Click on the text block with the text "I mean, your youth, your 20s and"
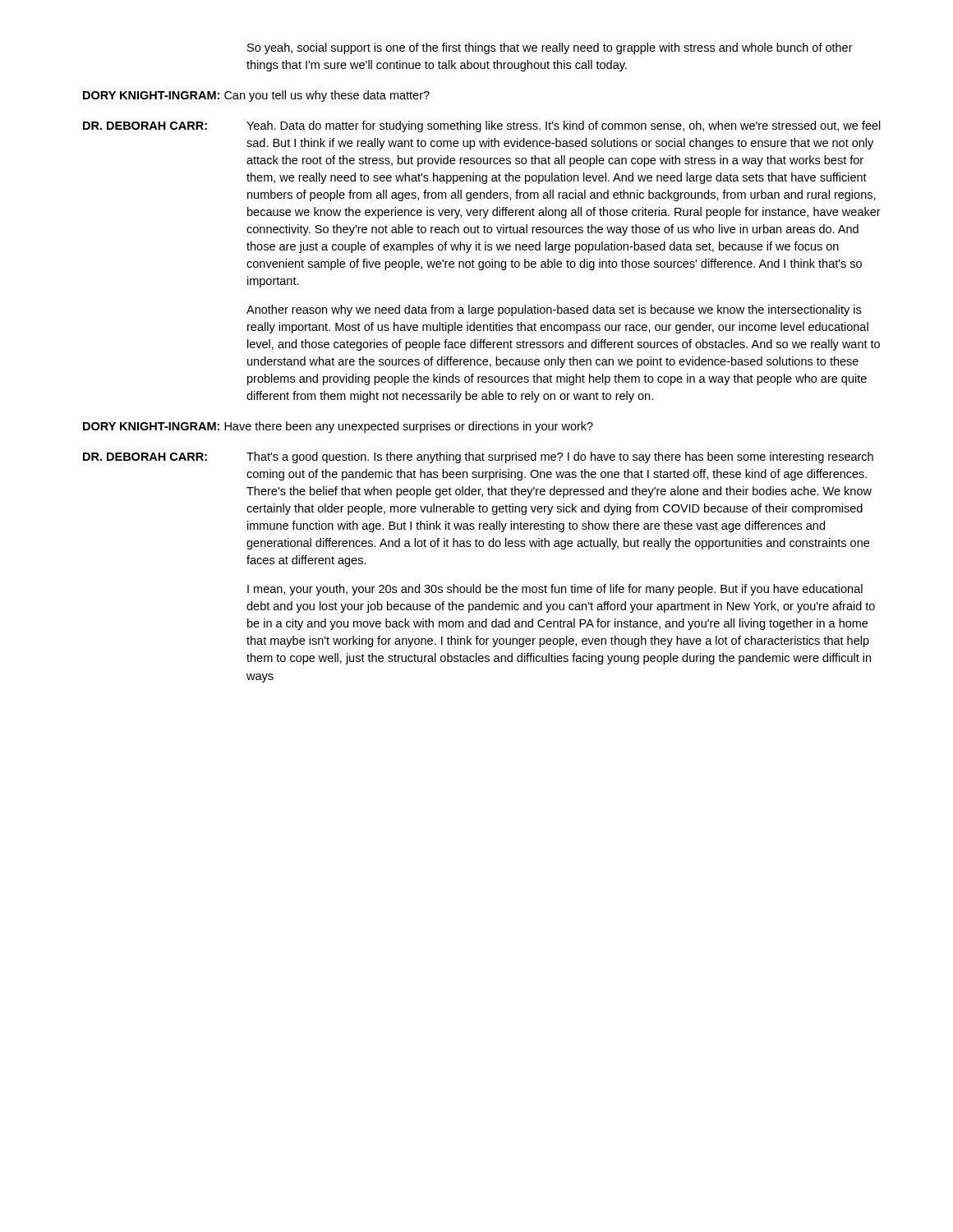The image size is (953, 1232). click(x=567, y=633)
